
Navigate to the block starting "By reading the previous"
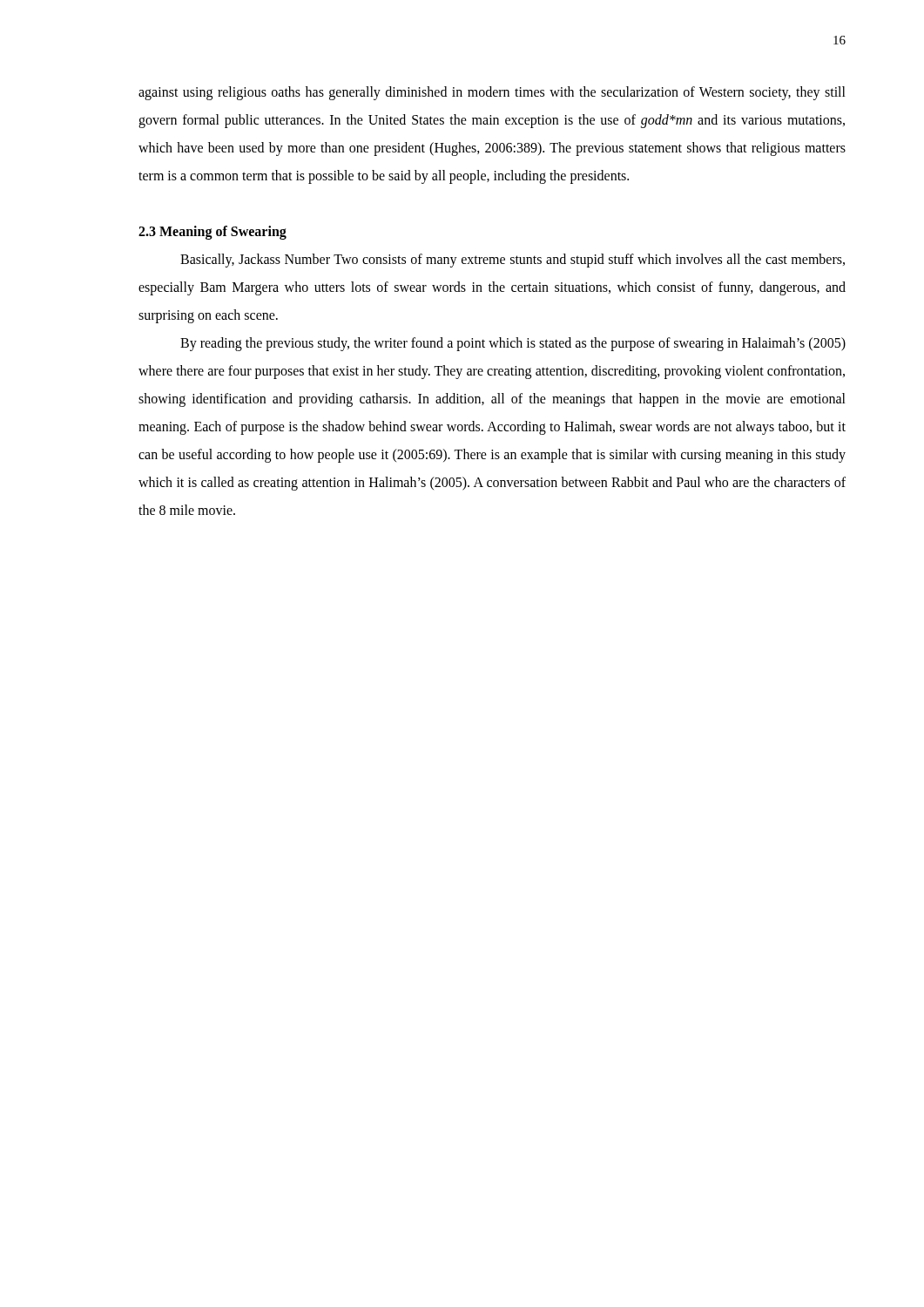[x=492, y=427]
